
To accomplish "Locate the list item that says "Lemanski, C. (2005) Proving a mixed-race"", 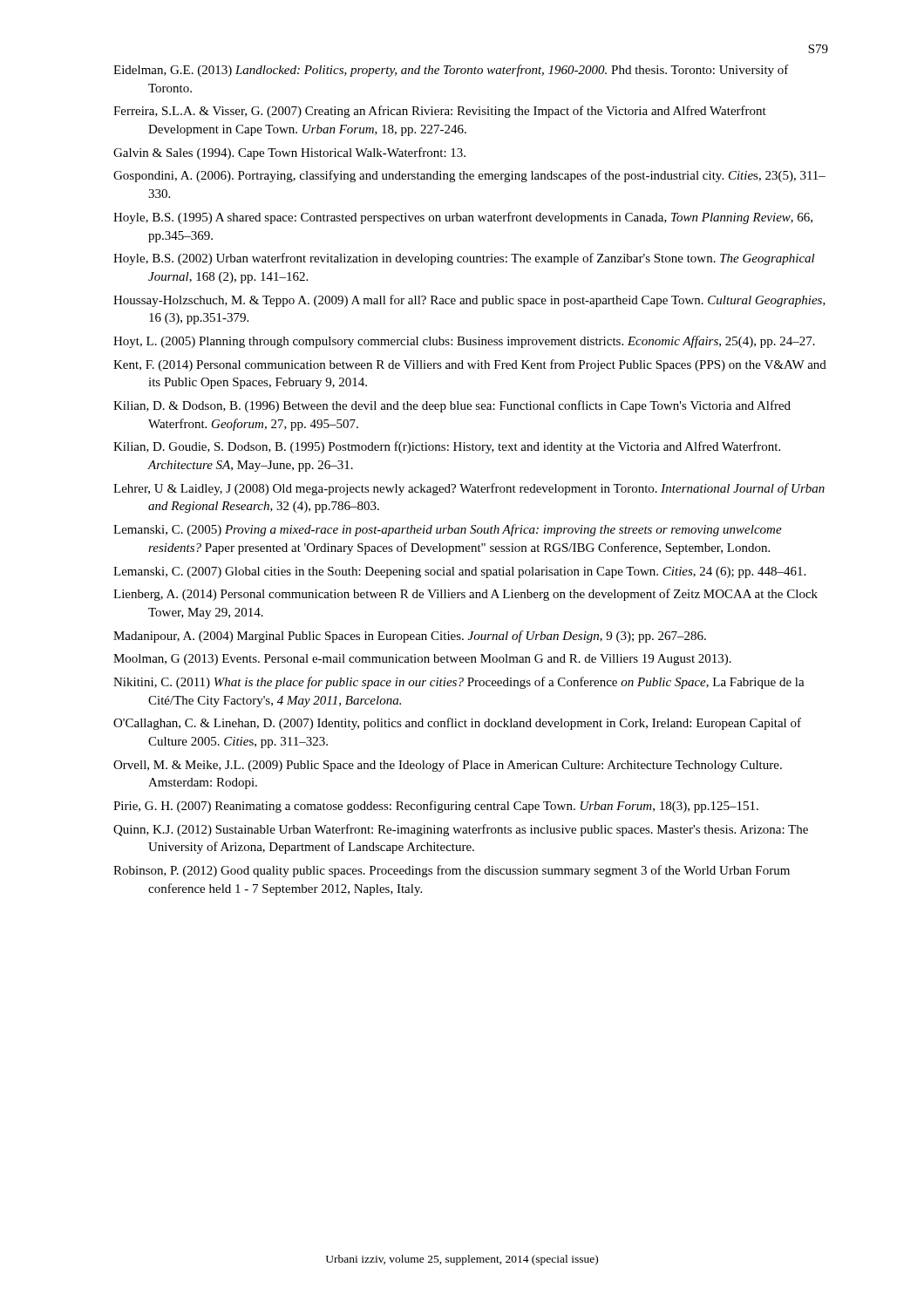I will (447, 538).
